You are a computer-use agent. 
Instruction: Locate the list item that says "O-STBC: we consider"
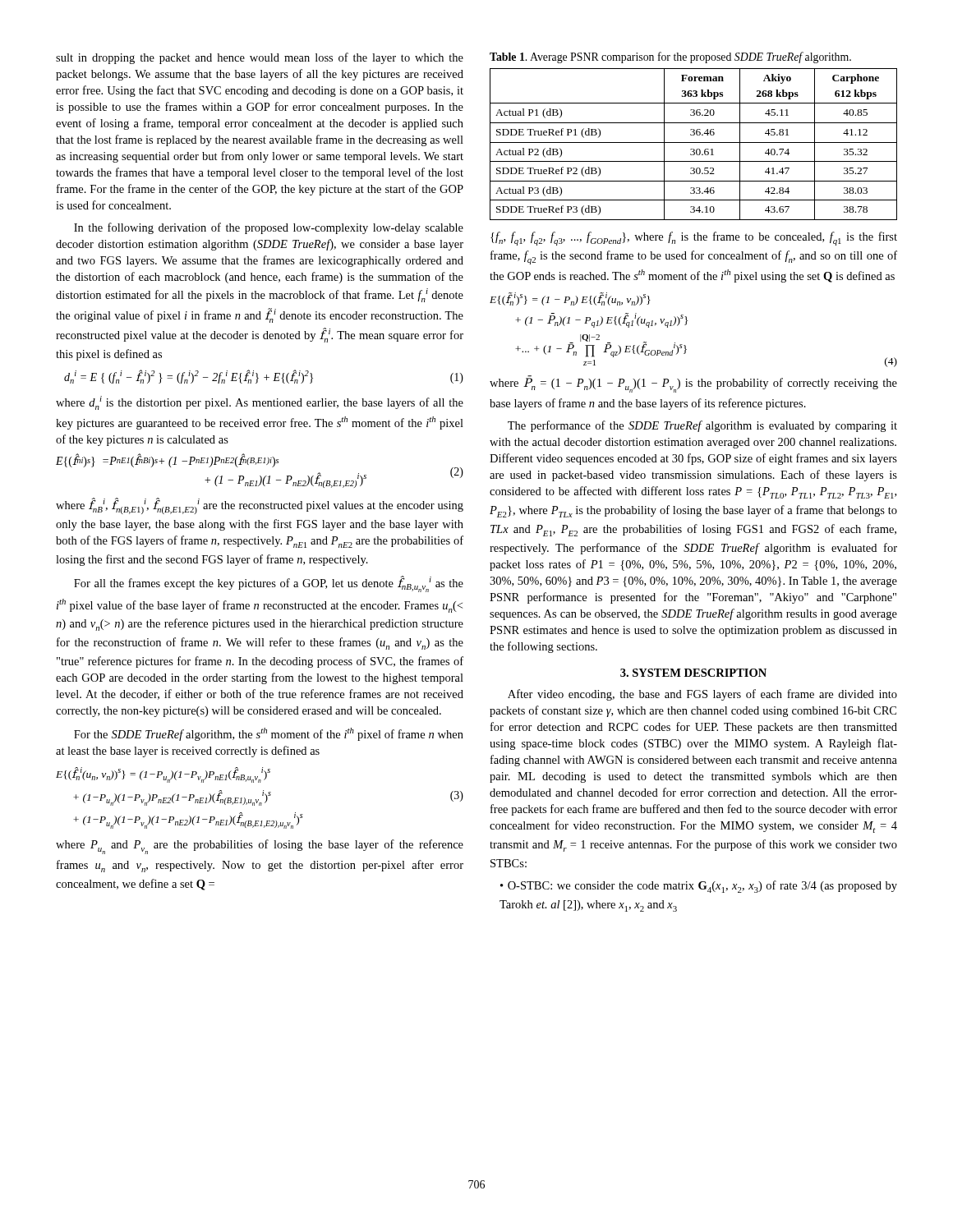coord(698,896)
